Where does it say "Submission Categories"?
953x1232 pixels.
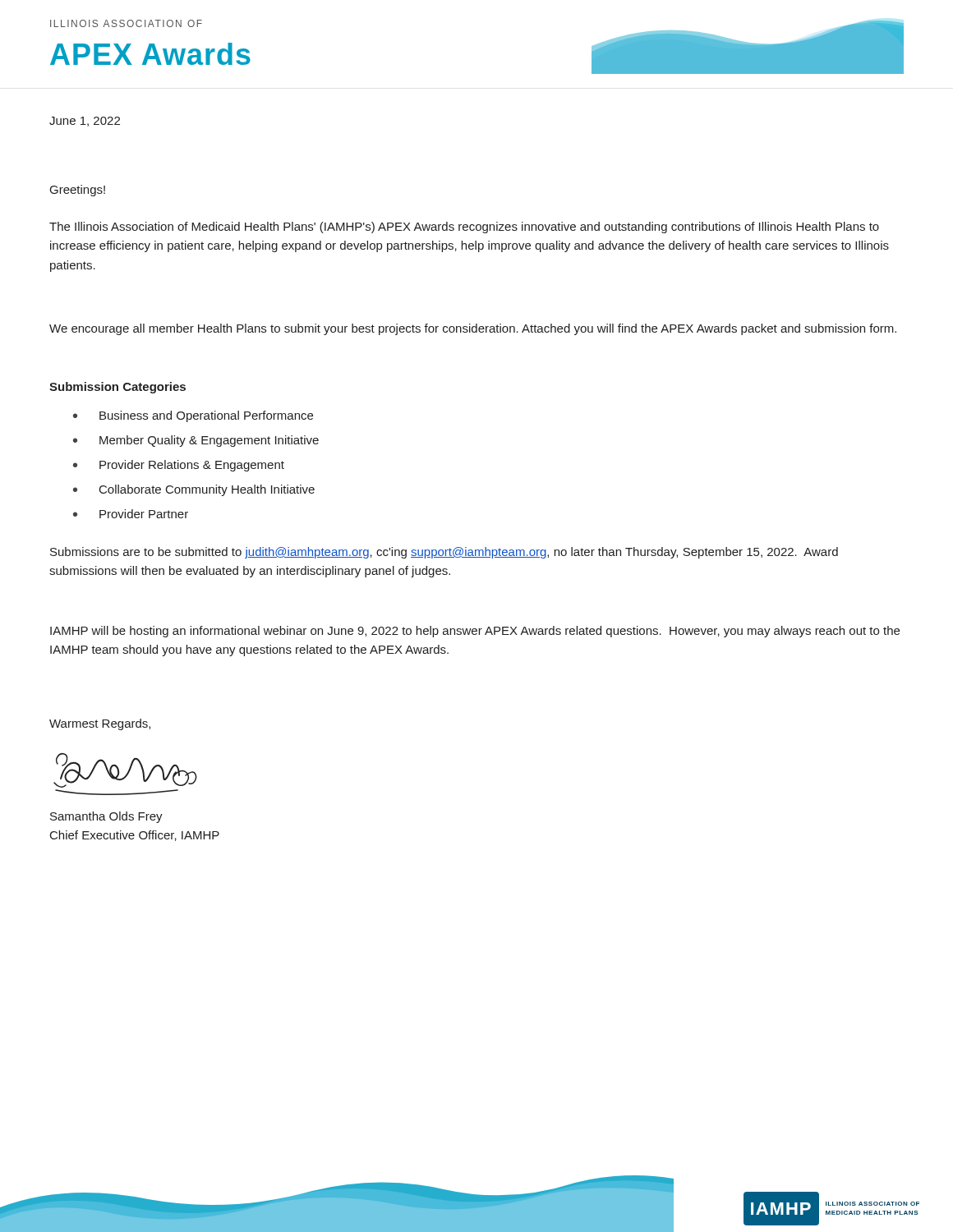pos(118,386)
